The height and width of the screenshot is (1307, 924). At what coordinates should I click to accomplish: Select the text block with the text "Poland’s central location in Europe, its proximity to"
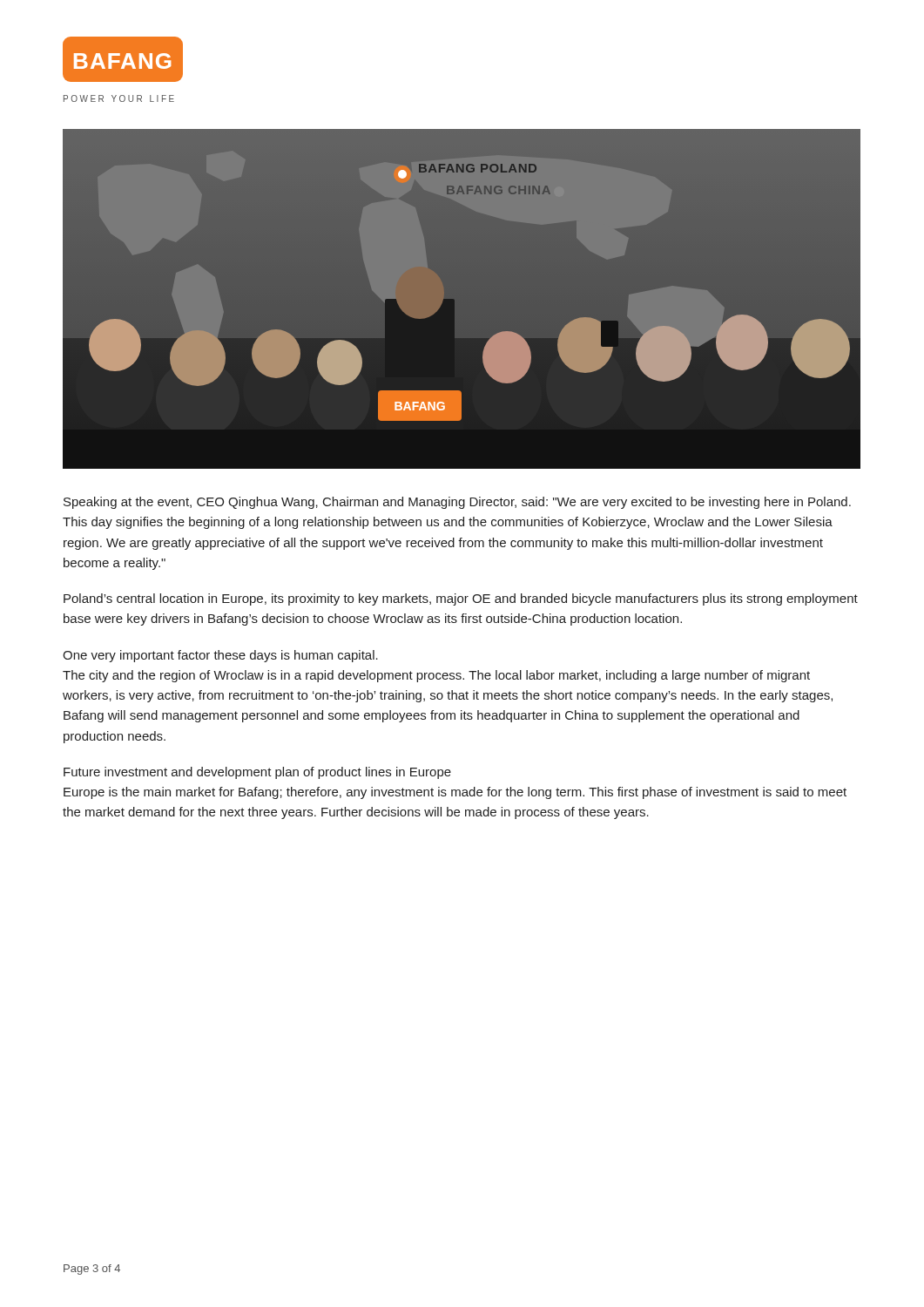[x=462, y=608]
